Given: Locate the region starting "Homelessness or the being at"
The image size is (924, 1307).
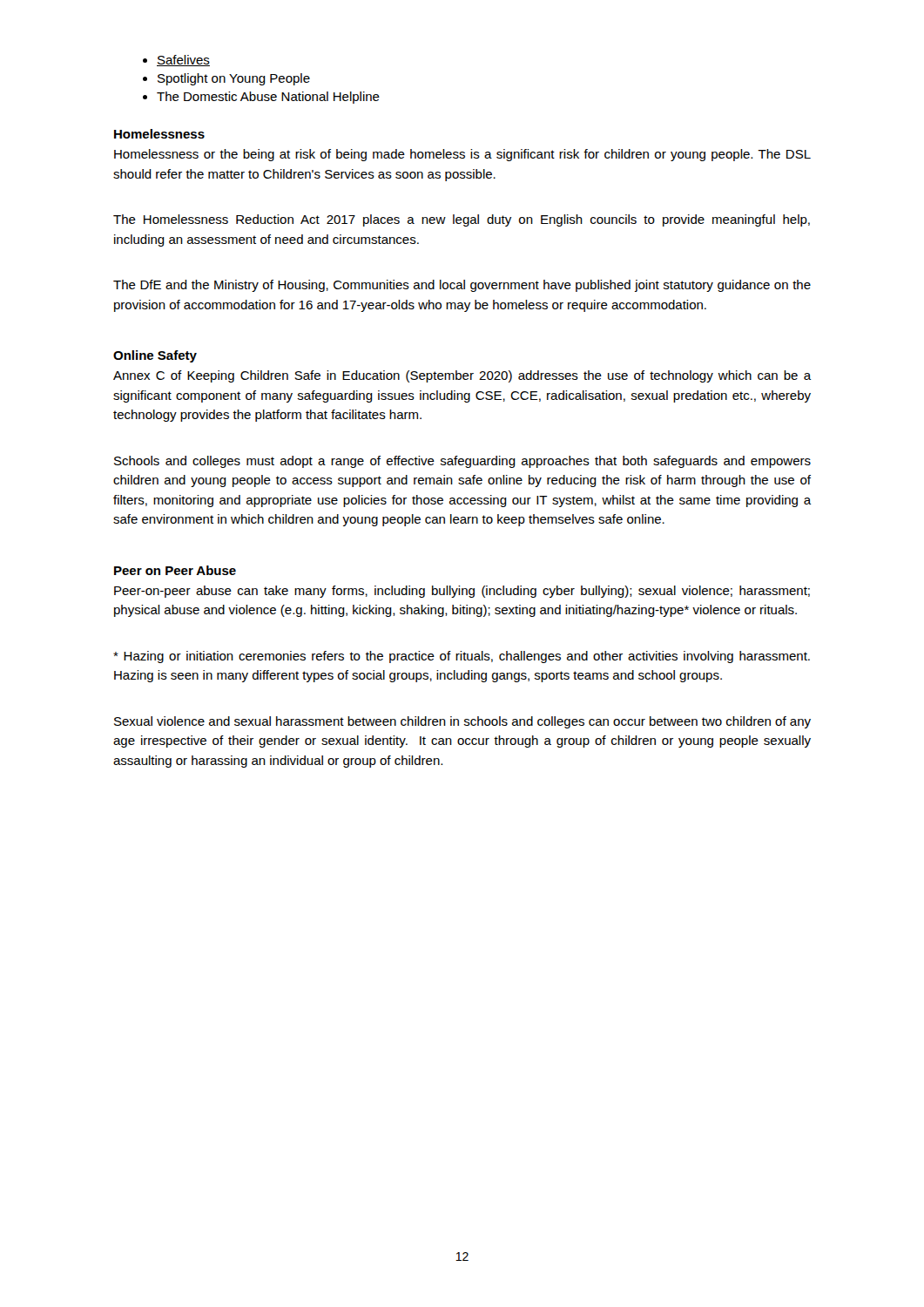Looking at the screenshot, I should [x=462, y=164].
